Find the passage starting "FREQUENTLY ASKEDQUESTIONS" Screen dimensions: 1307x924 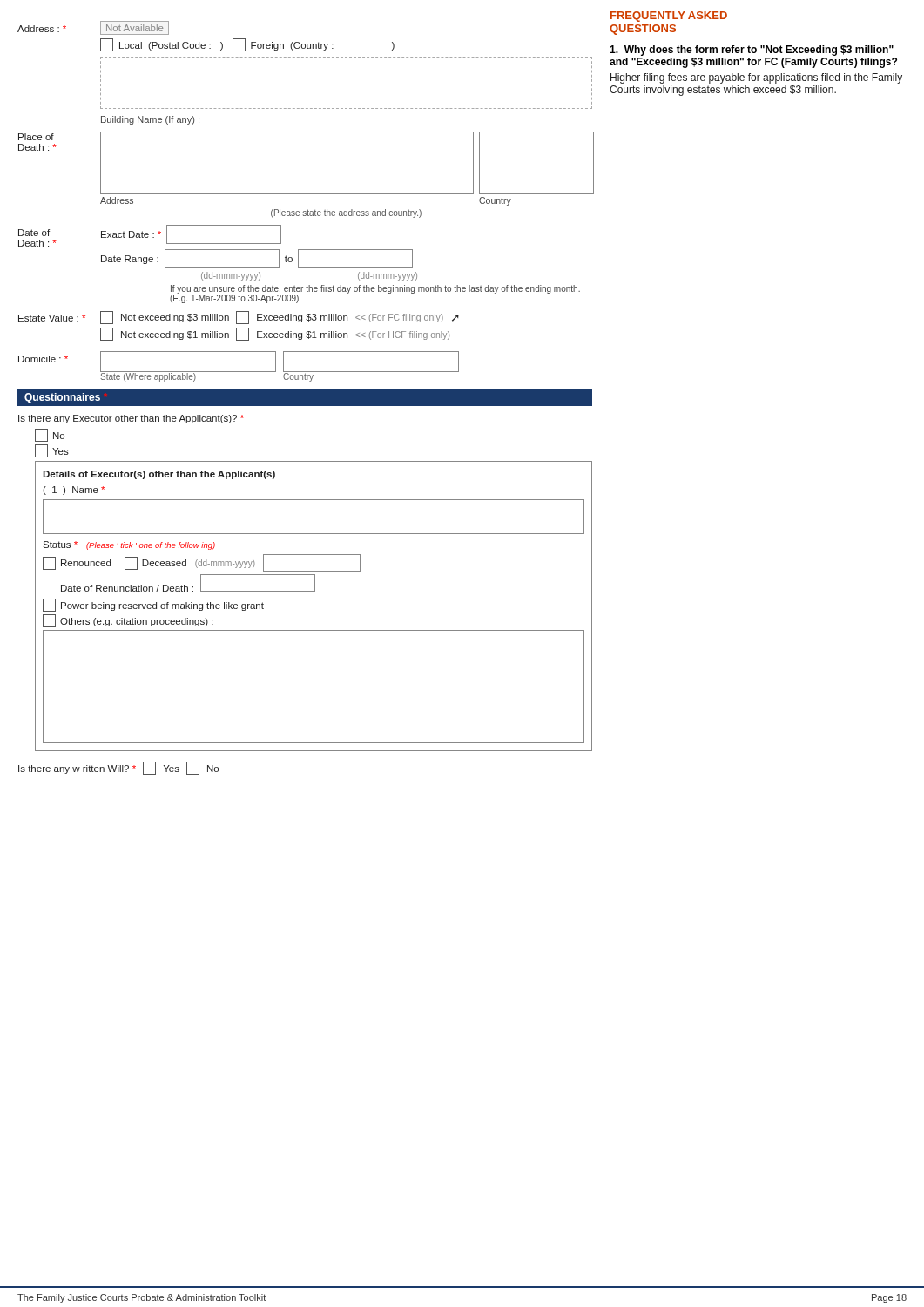669,22
